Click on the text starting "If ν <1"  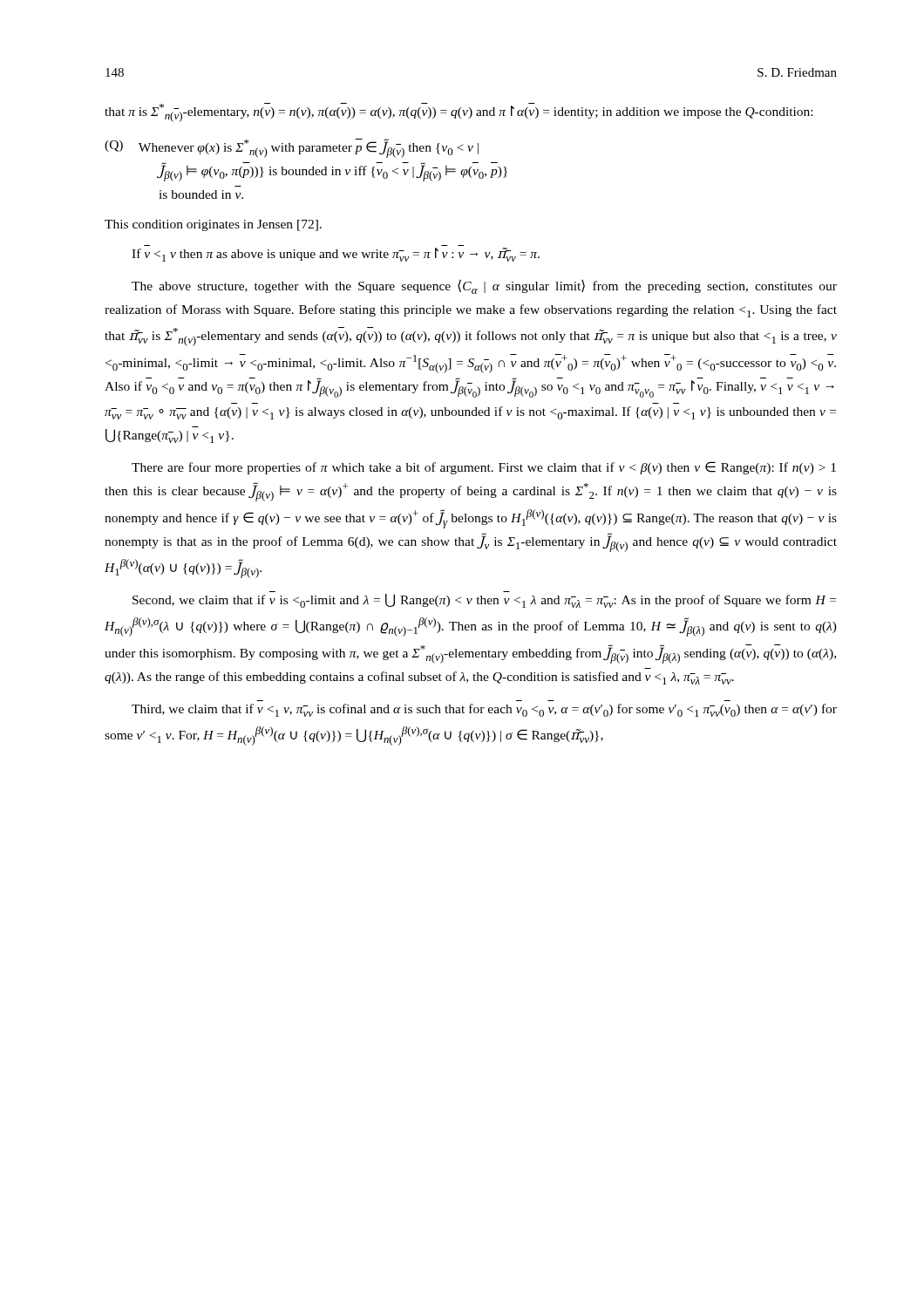[471, 255]
